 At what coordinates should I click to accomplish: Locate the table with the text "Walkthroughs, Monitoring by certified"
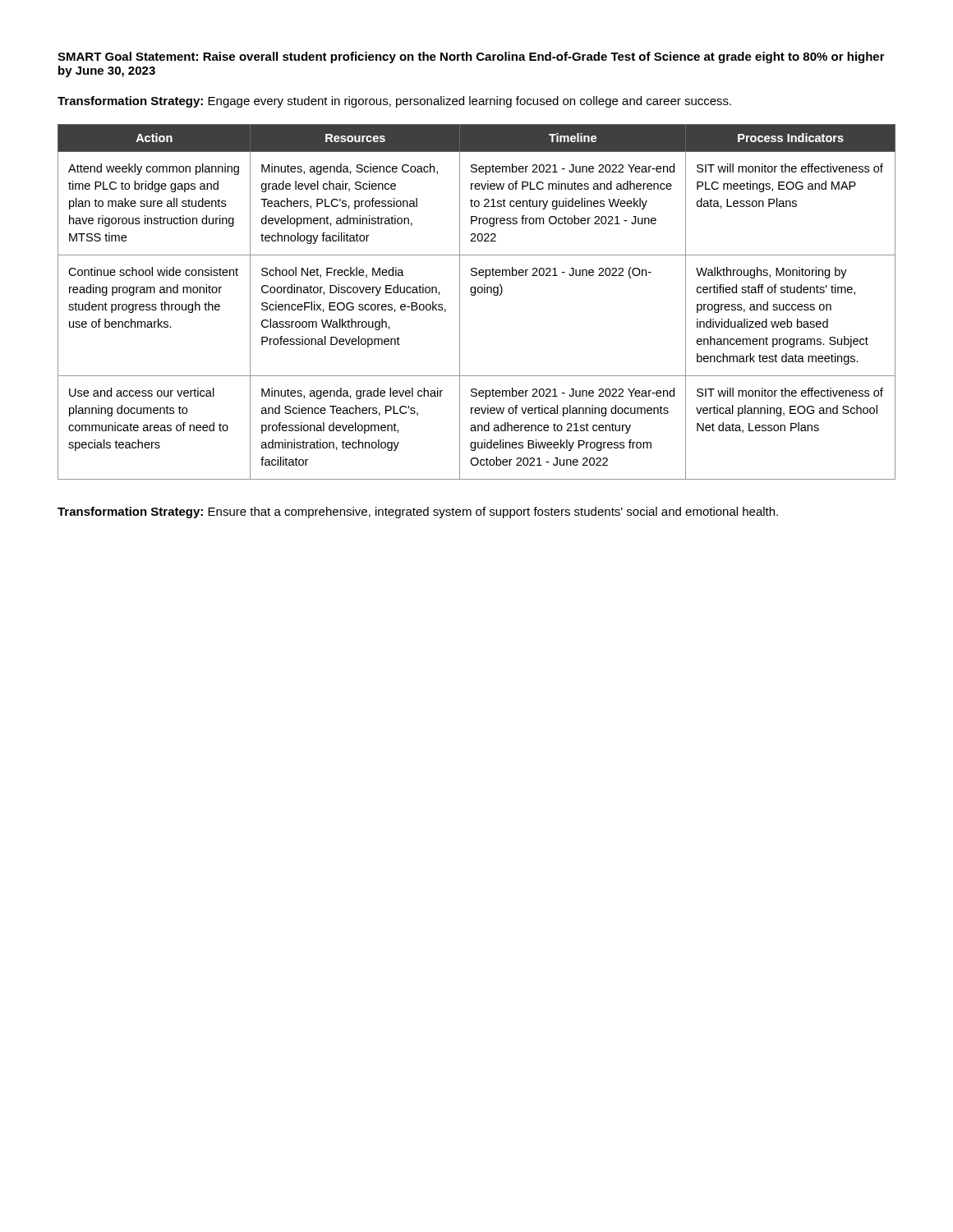tap(476, 302)
